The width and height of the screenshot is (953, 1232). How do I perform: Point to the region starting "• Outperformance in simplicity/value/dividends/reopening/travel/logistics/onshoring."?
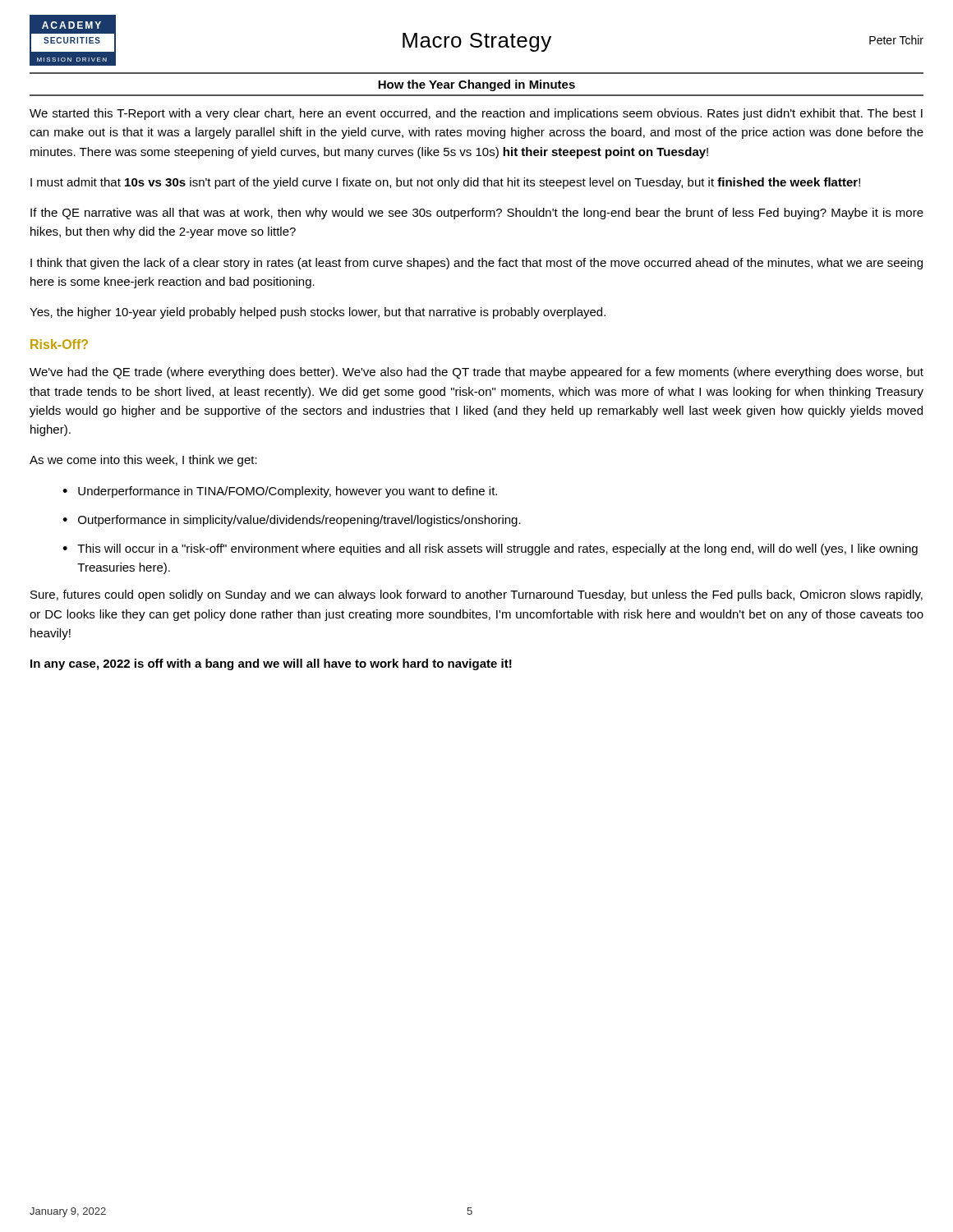point(292,520)
